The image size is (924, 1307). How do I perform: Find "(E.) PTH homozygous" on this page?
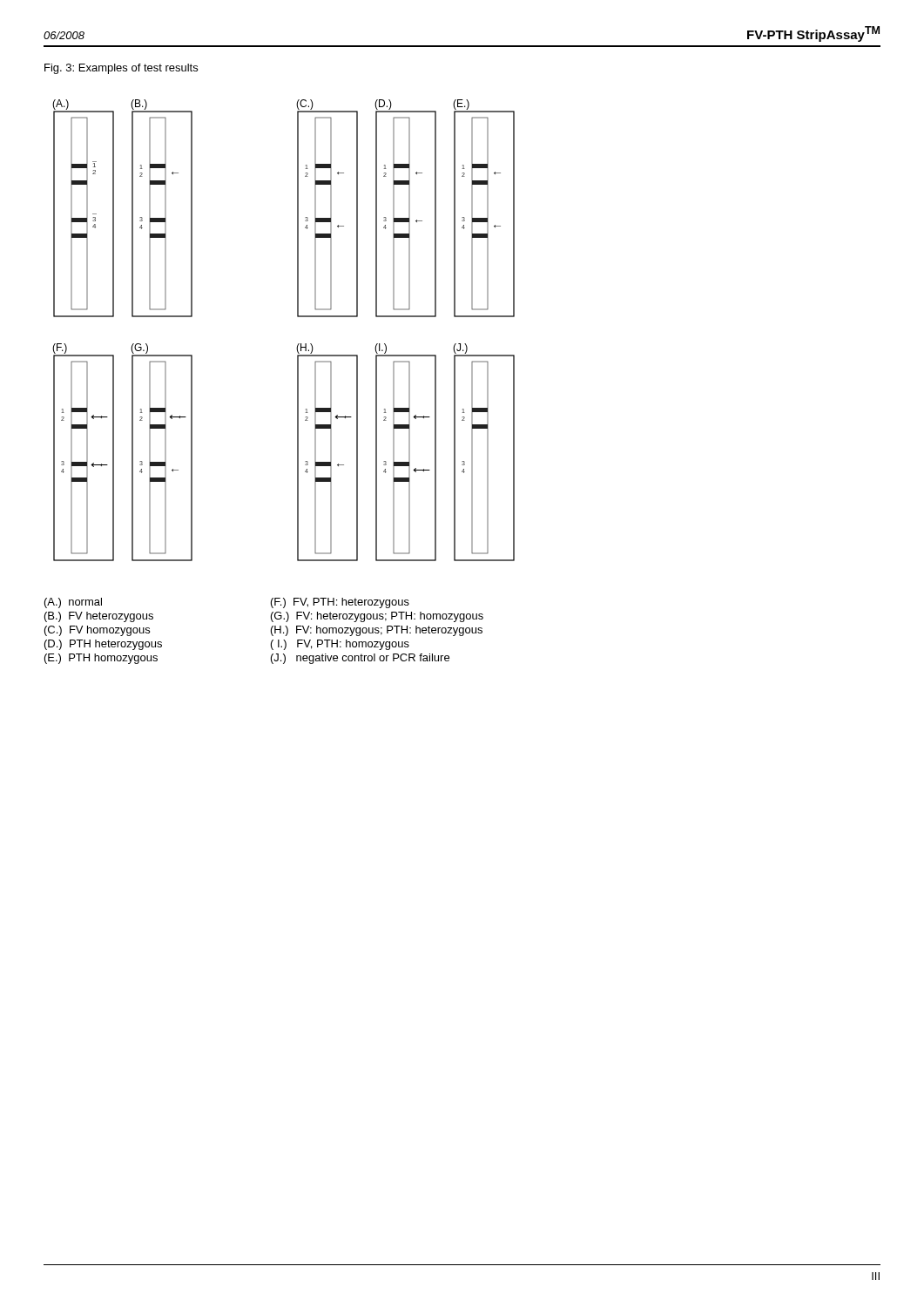pyautogui.click(x=101, y=657)
